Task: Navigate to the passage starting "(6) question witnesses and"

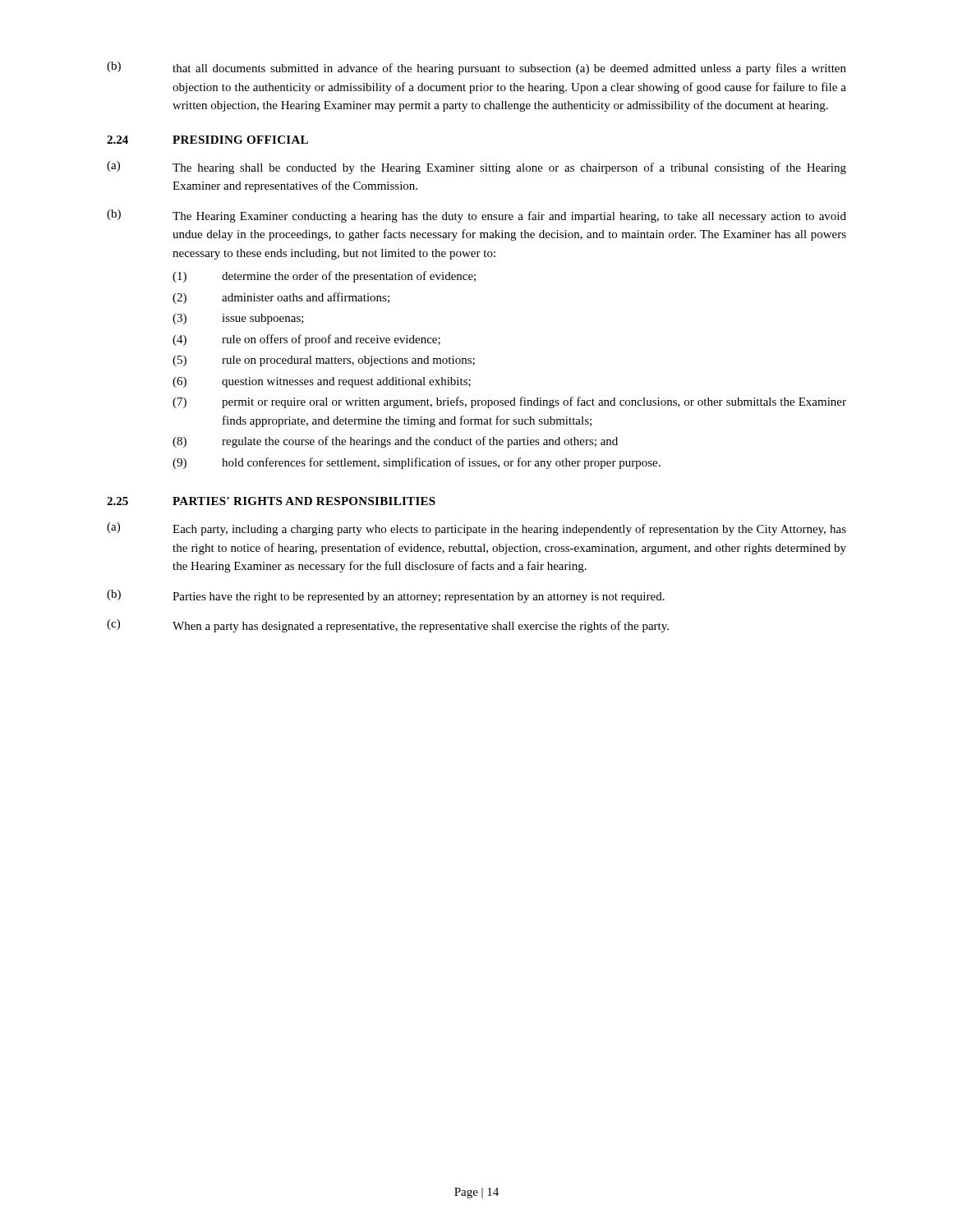Action: tap(322, 382)
